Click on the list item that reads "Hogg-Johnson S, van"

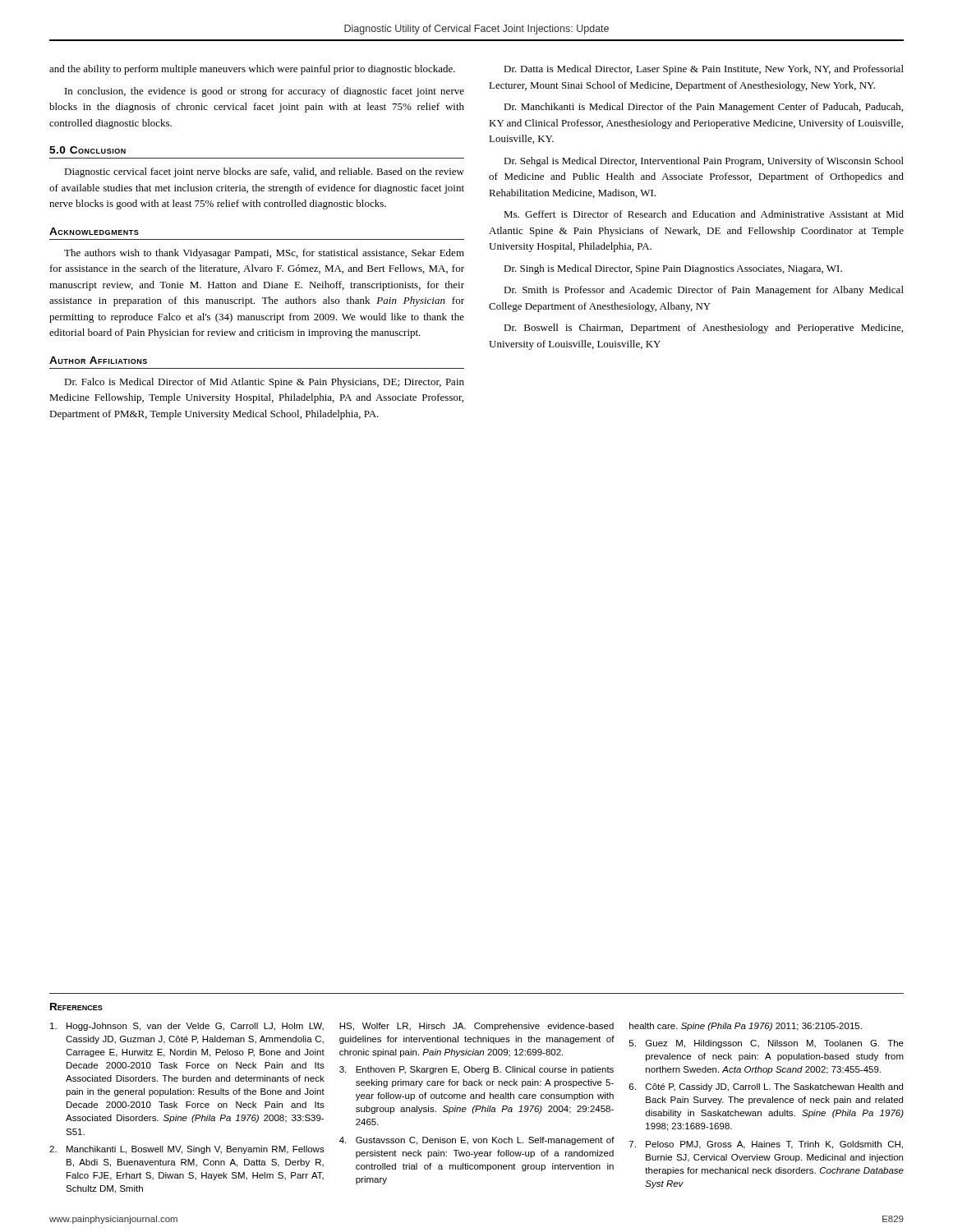[187, 1079]
